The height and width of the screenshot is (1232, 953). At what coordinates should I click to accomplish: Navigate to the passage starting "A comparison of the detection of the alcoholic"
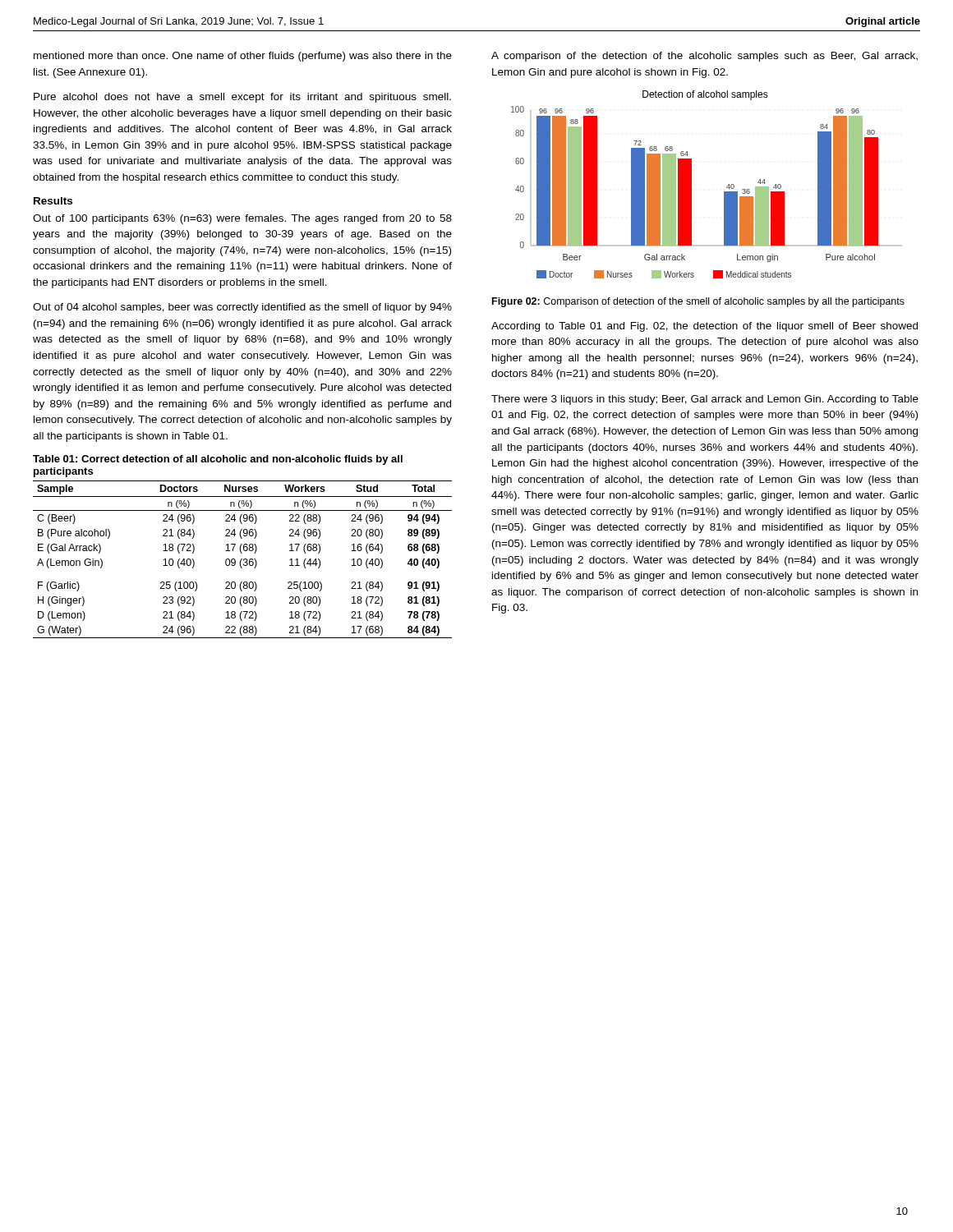705,63
